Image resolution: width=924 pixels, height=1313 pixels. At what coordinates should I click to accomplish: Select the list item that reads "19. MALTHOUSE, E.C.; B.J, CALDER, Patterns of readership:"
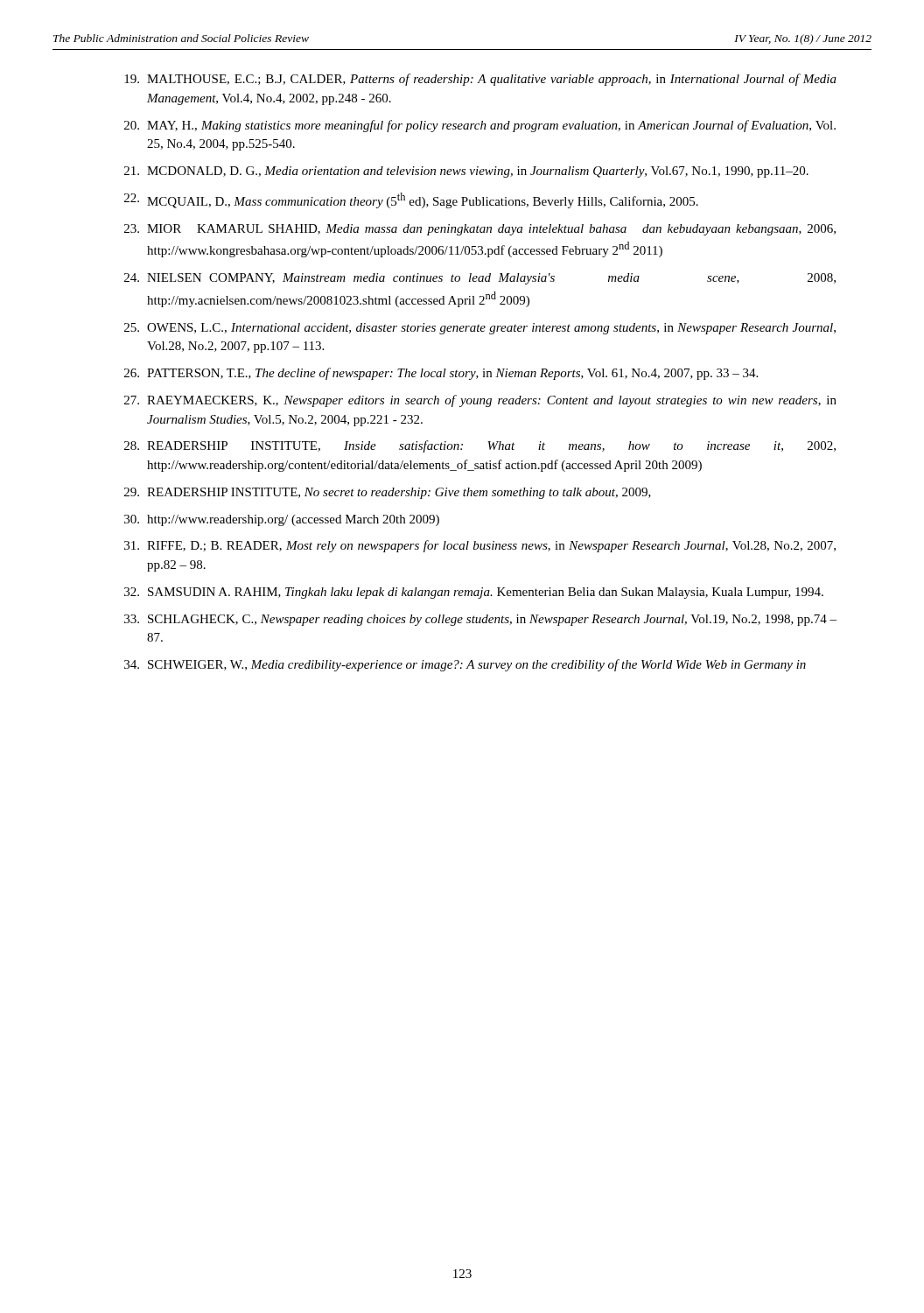tap(471, 89)
